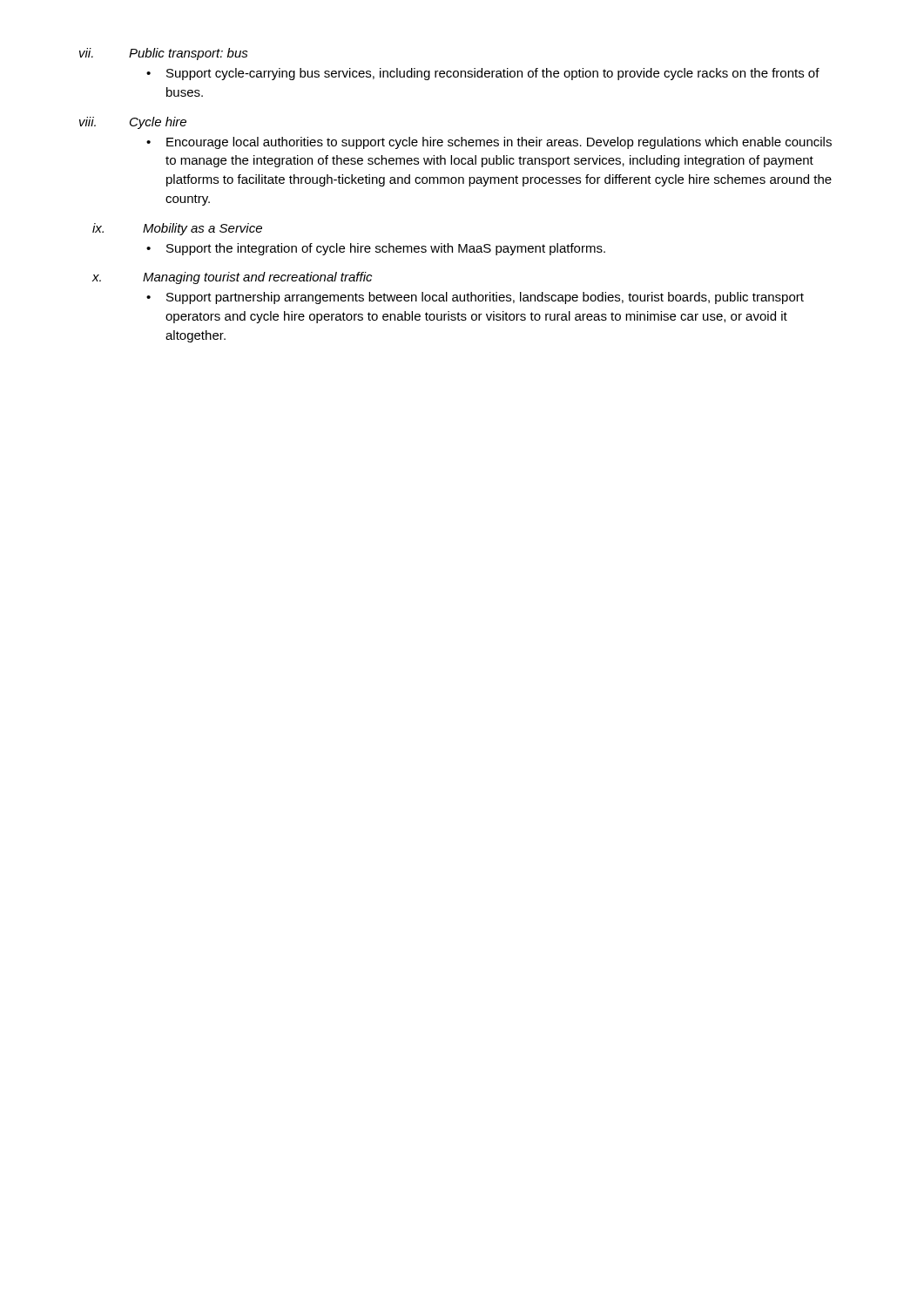Click on the list item that says "• Support the integration of cycle hire schemes"
This screenshot has width=924, height=1307.
tap(376, 248)
